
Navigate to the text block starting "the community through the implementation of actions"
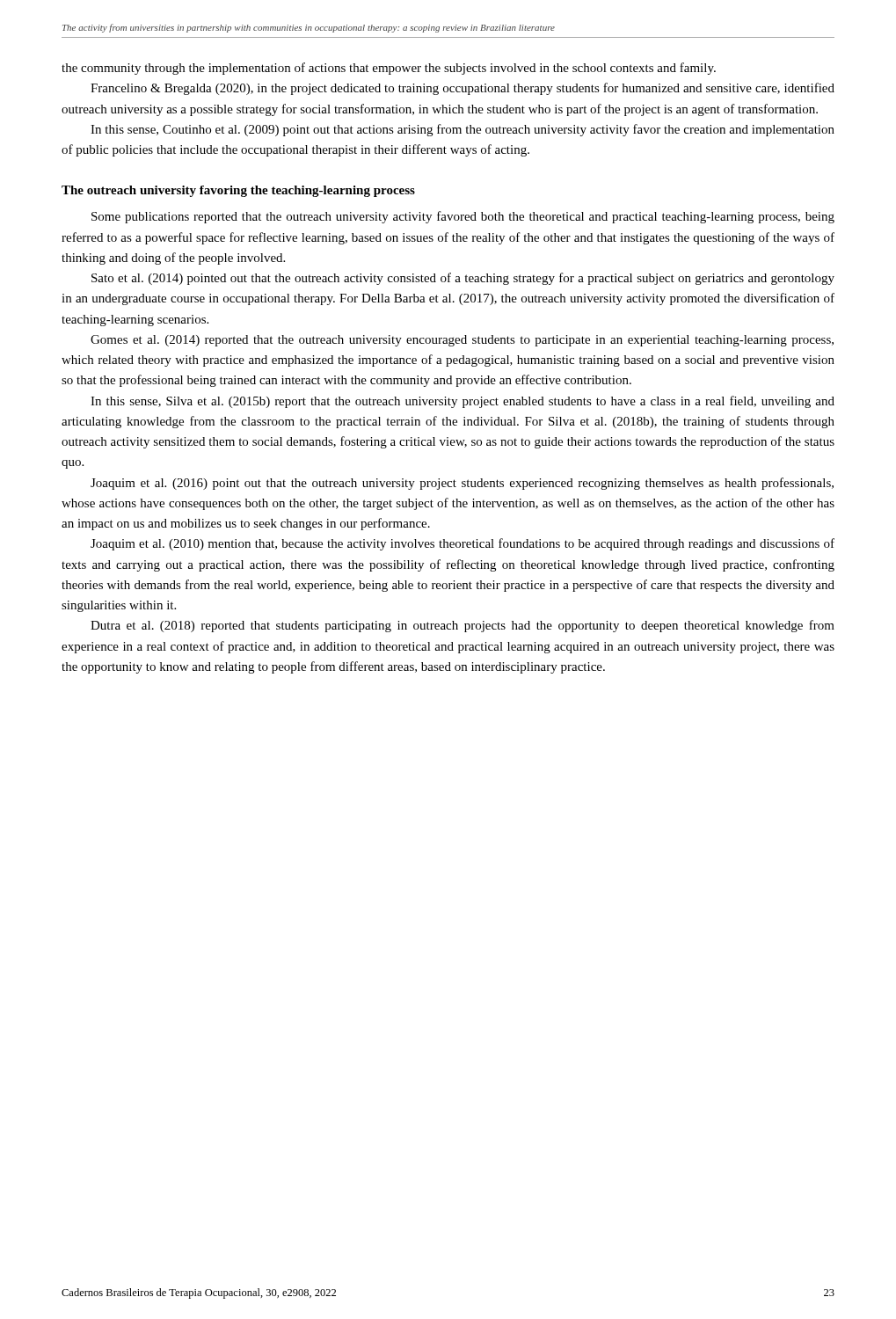tap(448, 109)
